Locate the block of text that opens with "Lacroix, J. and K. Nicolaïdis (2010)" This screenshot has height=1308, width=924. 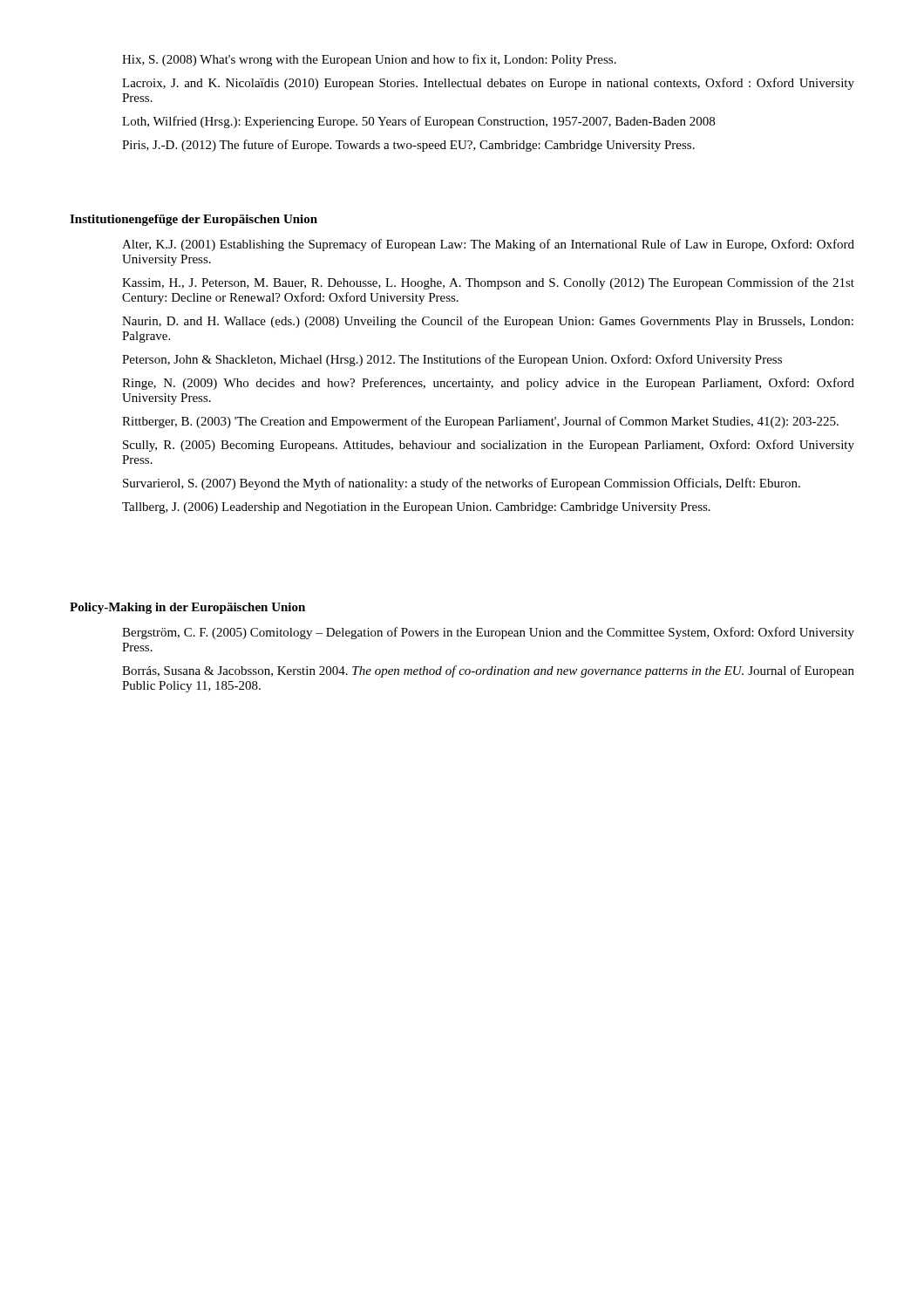(462, 91)
